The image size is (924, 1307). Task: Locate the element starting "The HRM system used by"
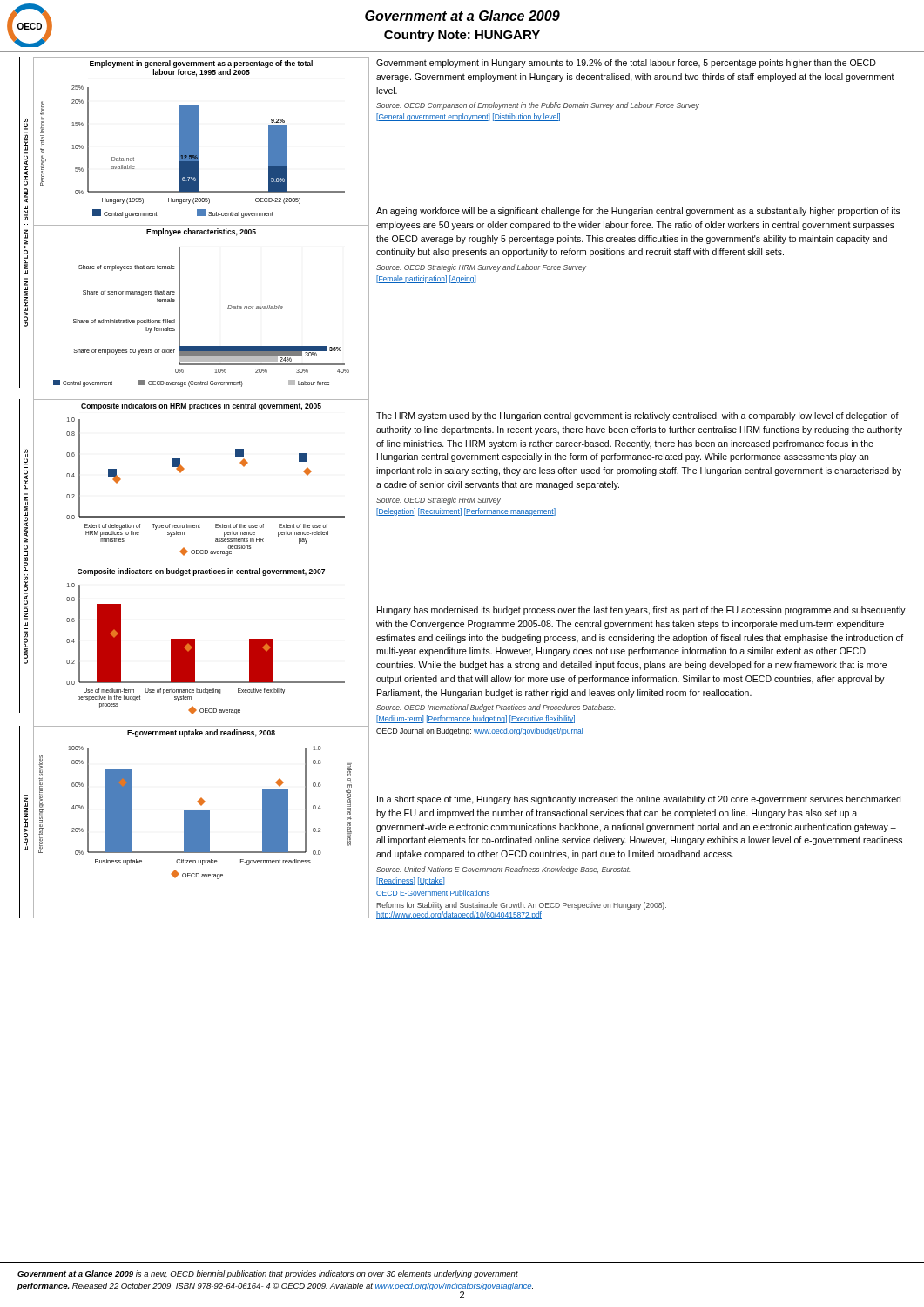(x=641, y=463)
